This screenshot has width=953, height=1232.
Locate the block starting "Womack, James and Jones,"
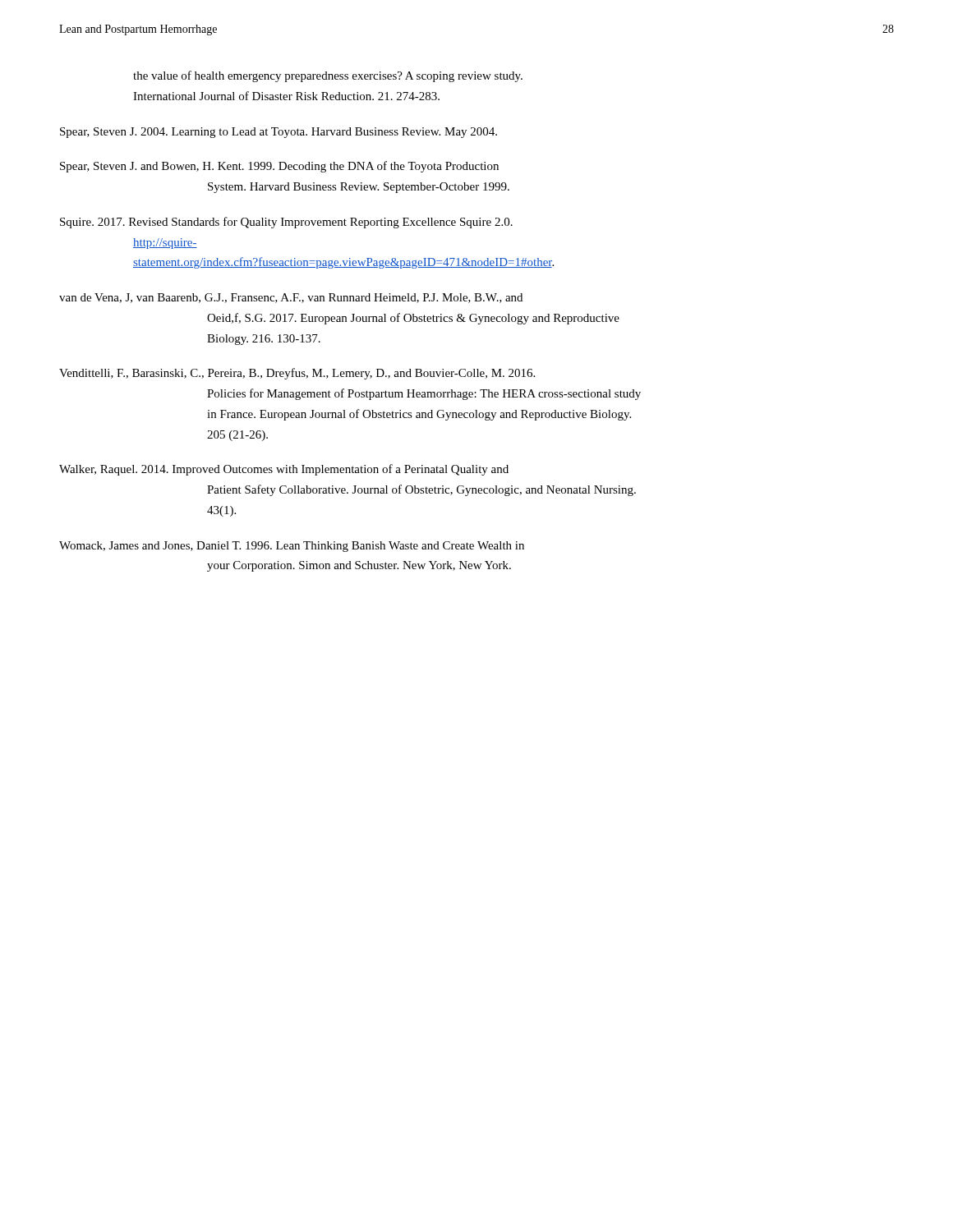[292, 555]
